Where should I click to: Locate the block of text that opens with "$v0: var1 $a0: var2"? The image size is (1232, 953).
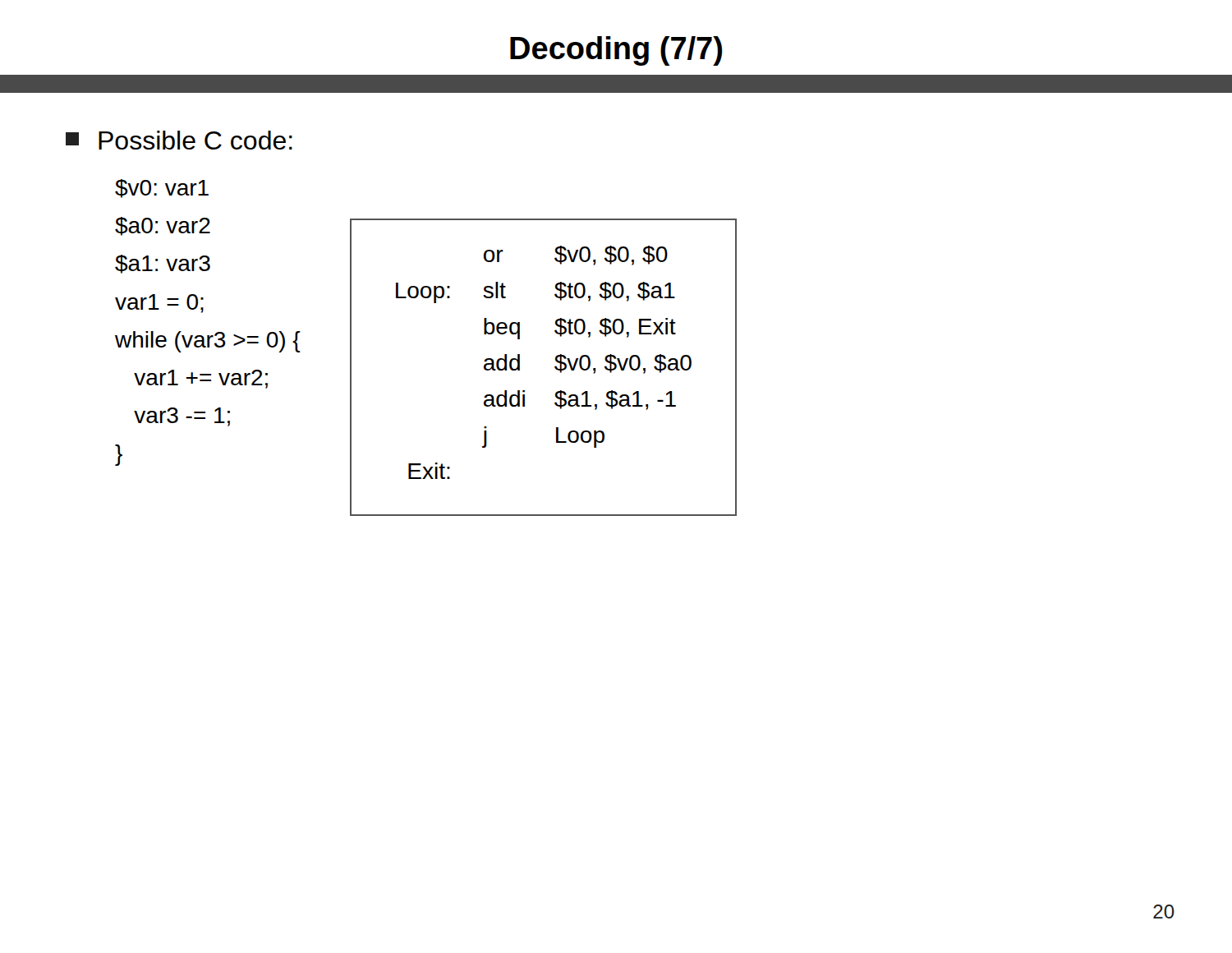(208, 321)
